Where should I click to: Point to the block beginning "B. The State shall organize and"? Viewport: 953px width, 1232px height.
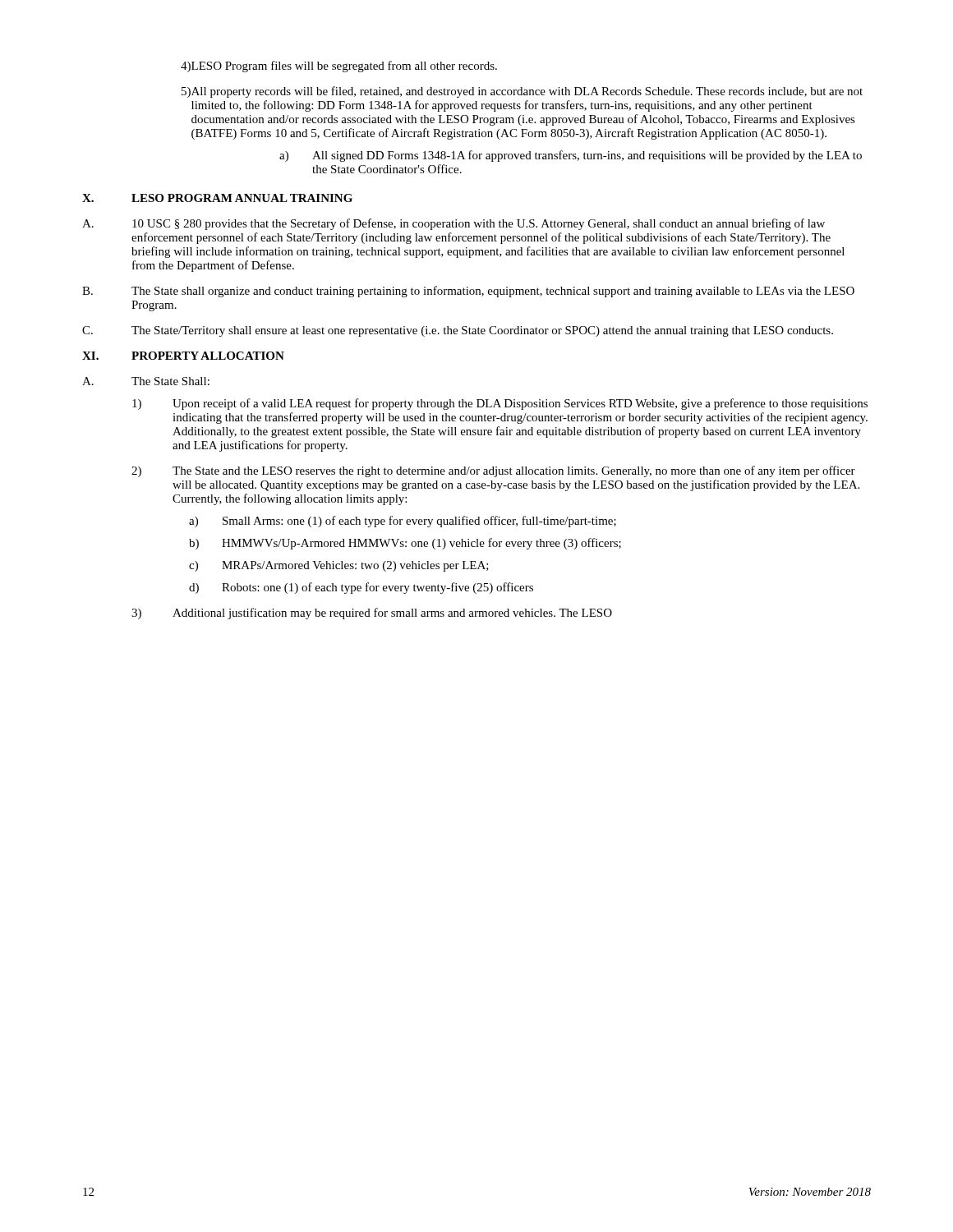476,298
